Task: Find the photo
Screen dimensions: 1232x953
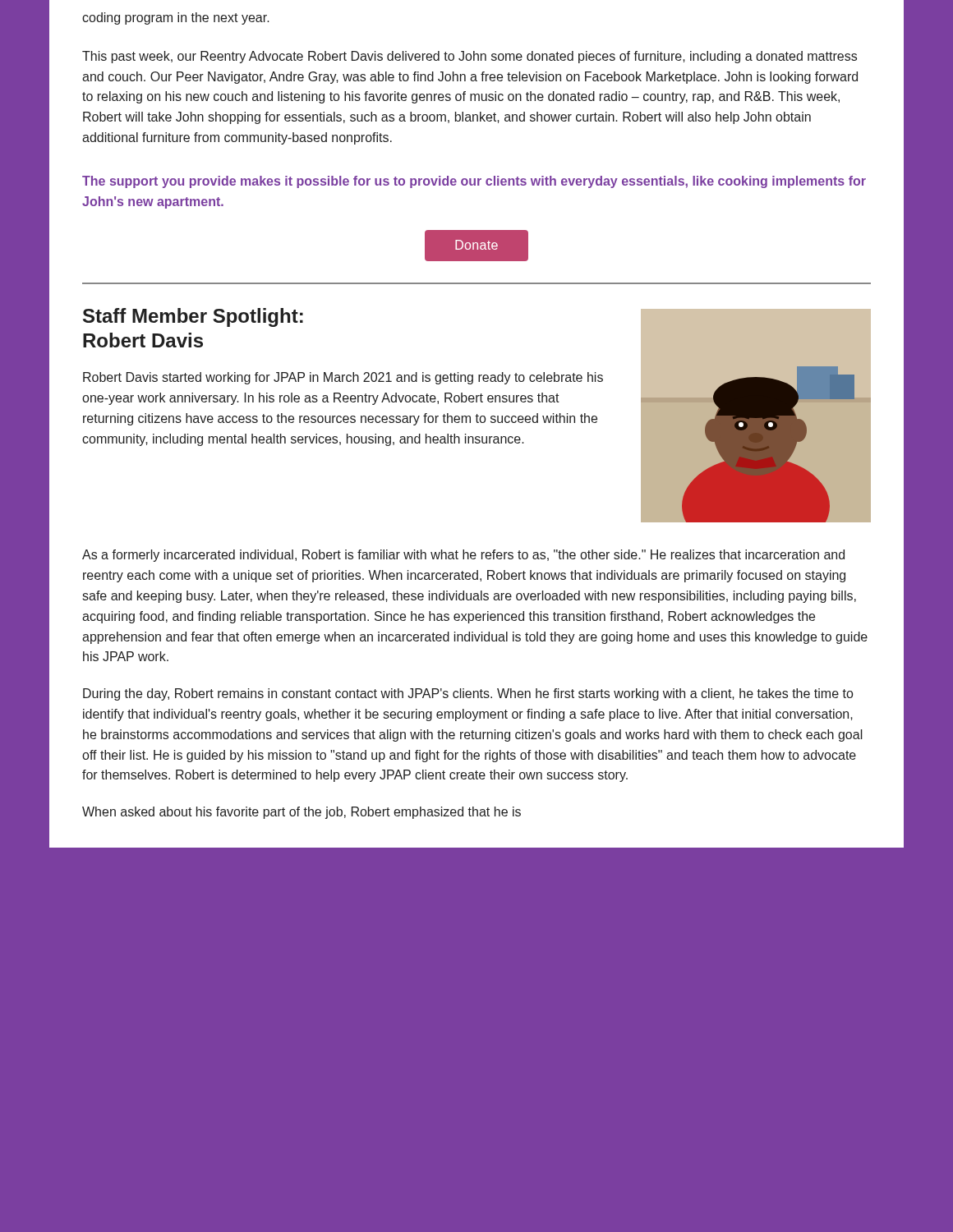Action: [x=756, y=418]
